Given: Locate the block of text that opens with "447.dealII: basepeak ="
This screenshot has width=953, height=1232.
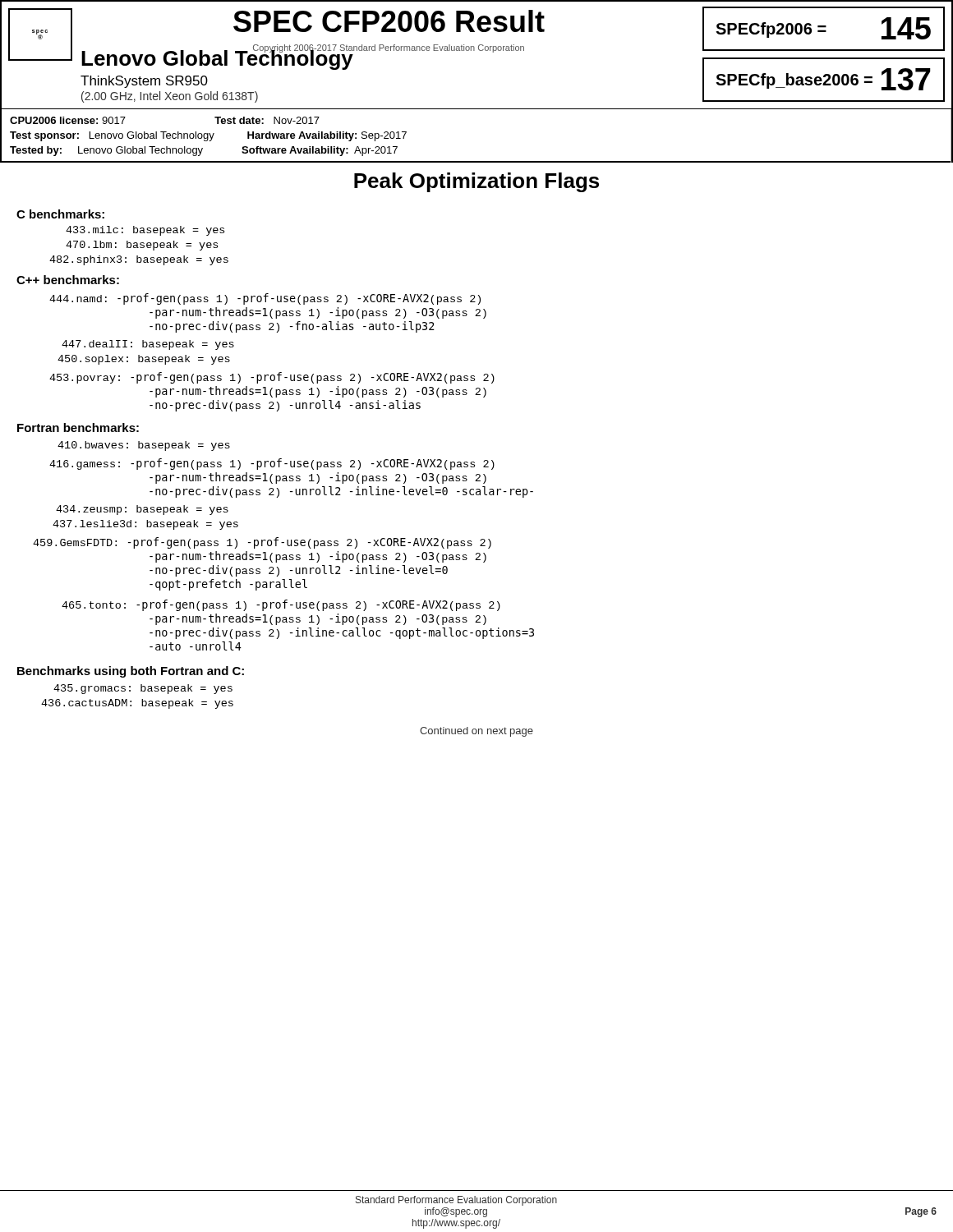Looking at the screenshot, I should (148, 345).
